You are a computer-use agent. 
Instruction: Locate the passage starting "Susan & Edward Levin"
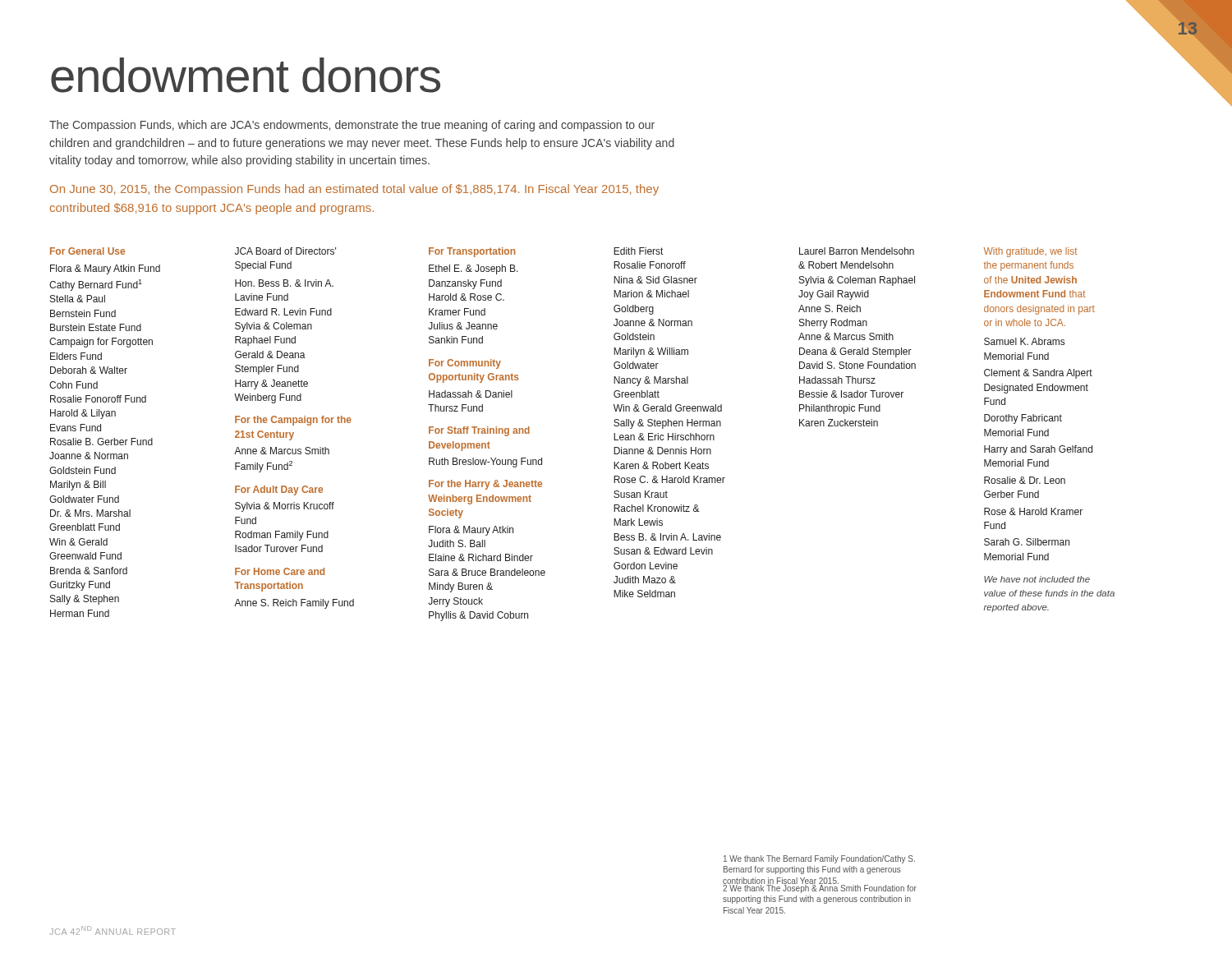pyautogui.click(x=663, y=551)
